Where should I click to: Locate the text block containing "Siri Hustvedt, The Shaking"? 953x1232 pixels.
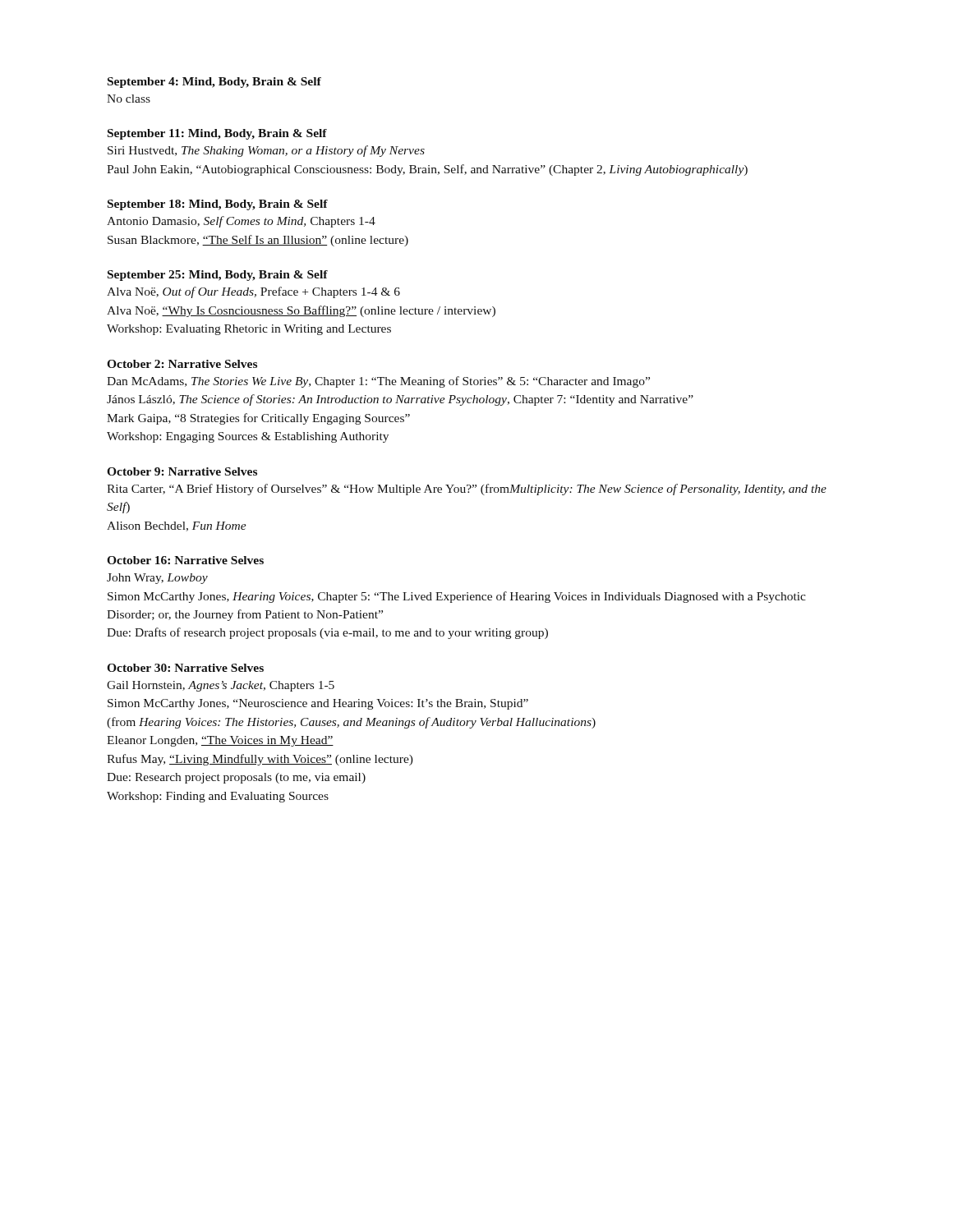click(427, 159)
